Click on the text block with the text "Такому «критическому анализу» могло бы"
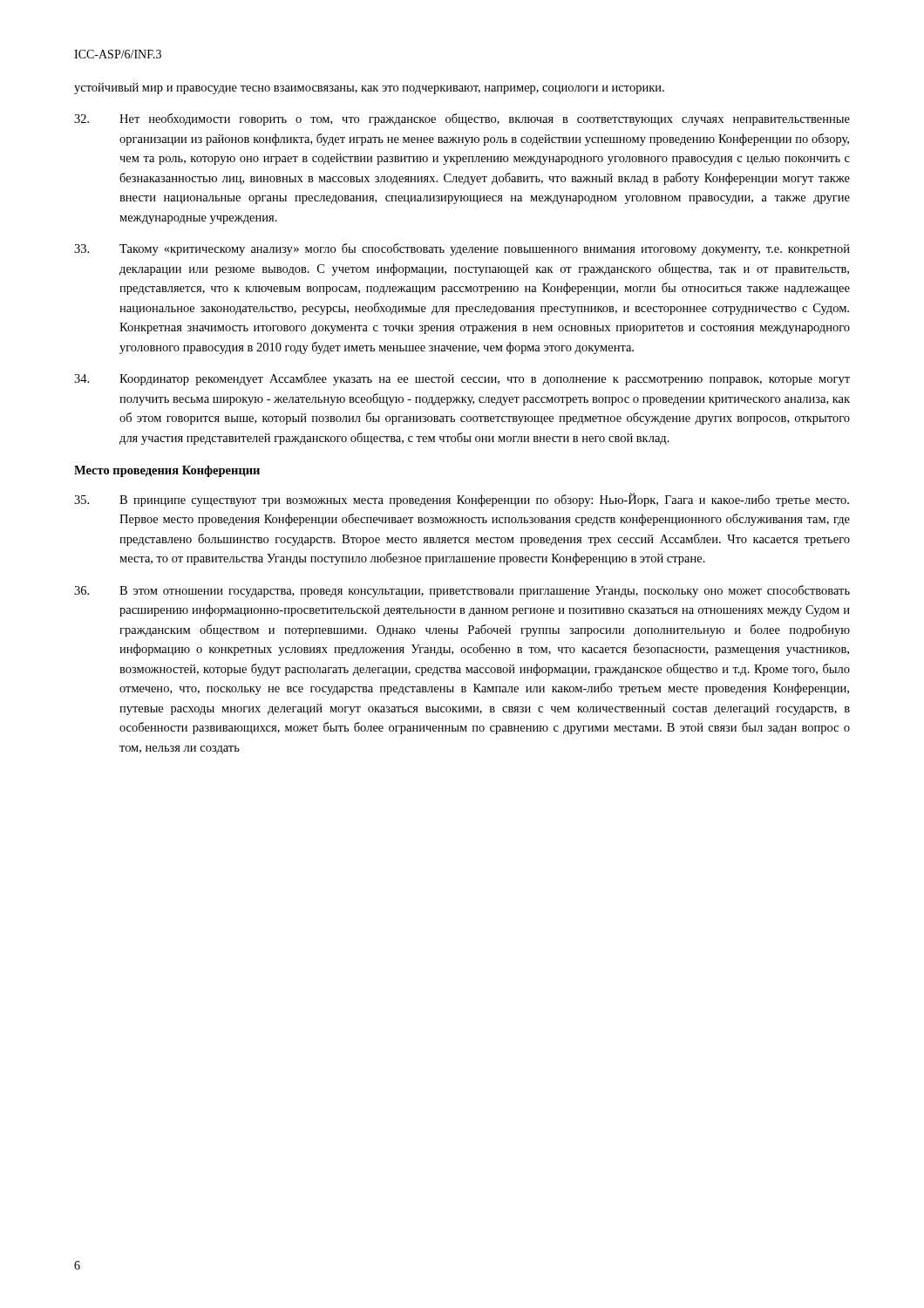Image resolution: width=924 pixels, height=1308 pixels. 462,298
